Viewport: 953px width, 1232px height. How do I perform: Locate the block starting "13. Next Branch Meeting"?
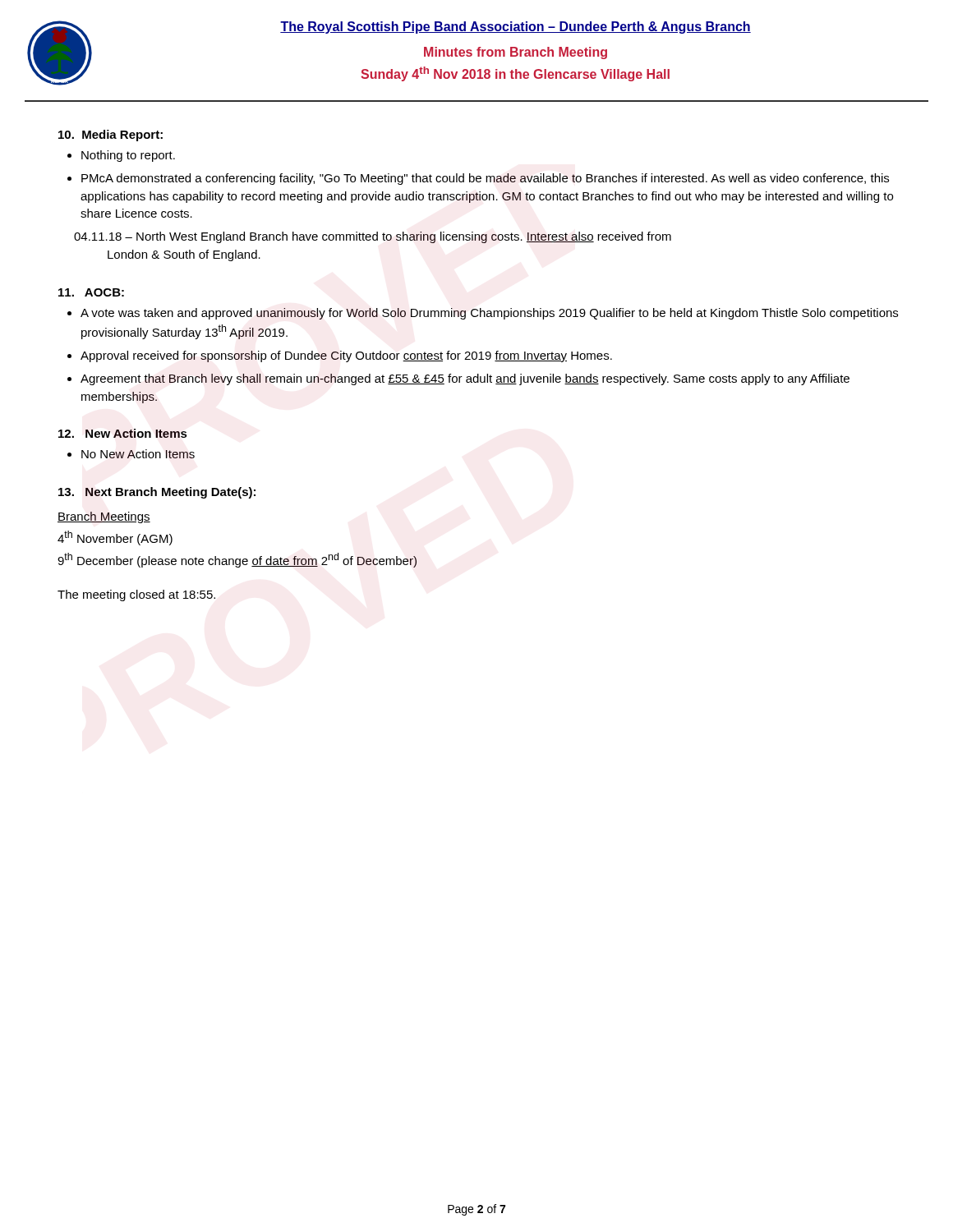click(x=157, y=492)
